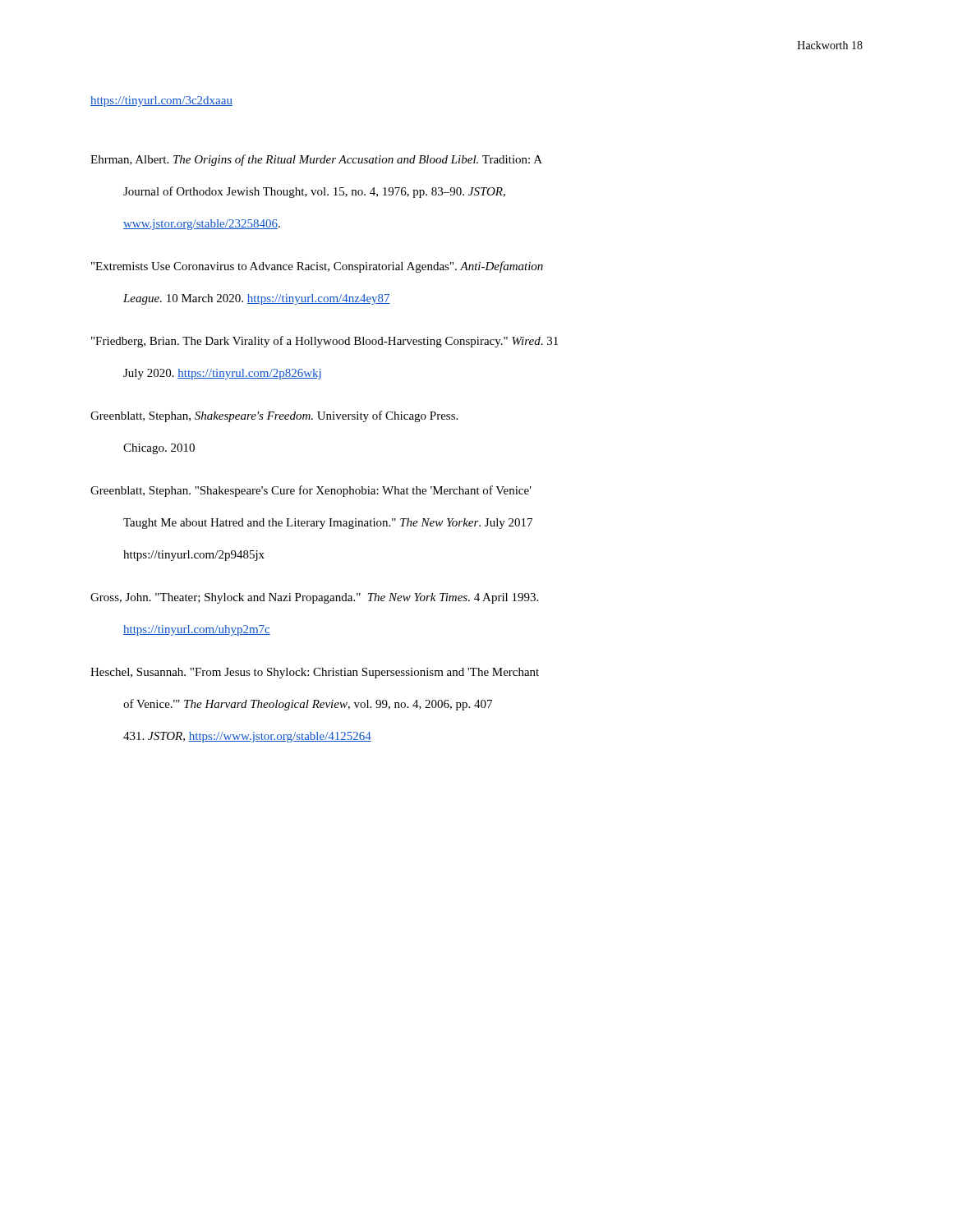Click on the text block containing "Greenblatt, Stephan. "Shakespeare's Cure"
Image resolution: width=953 pixels, height=1232 pixels.
(476, 522)
